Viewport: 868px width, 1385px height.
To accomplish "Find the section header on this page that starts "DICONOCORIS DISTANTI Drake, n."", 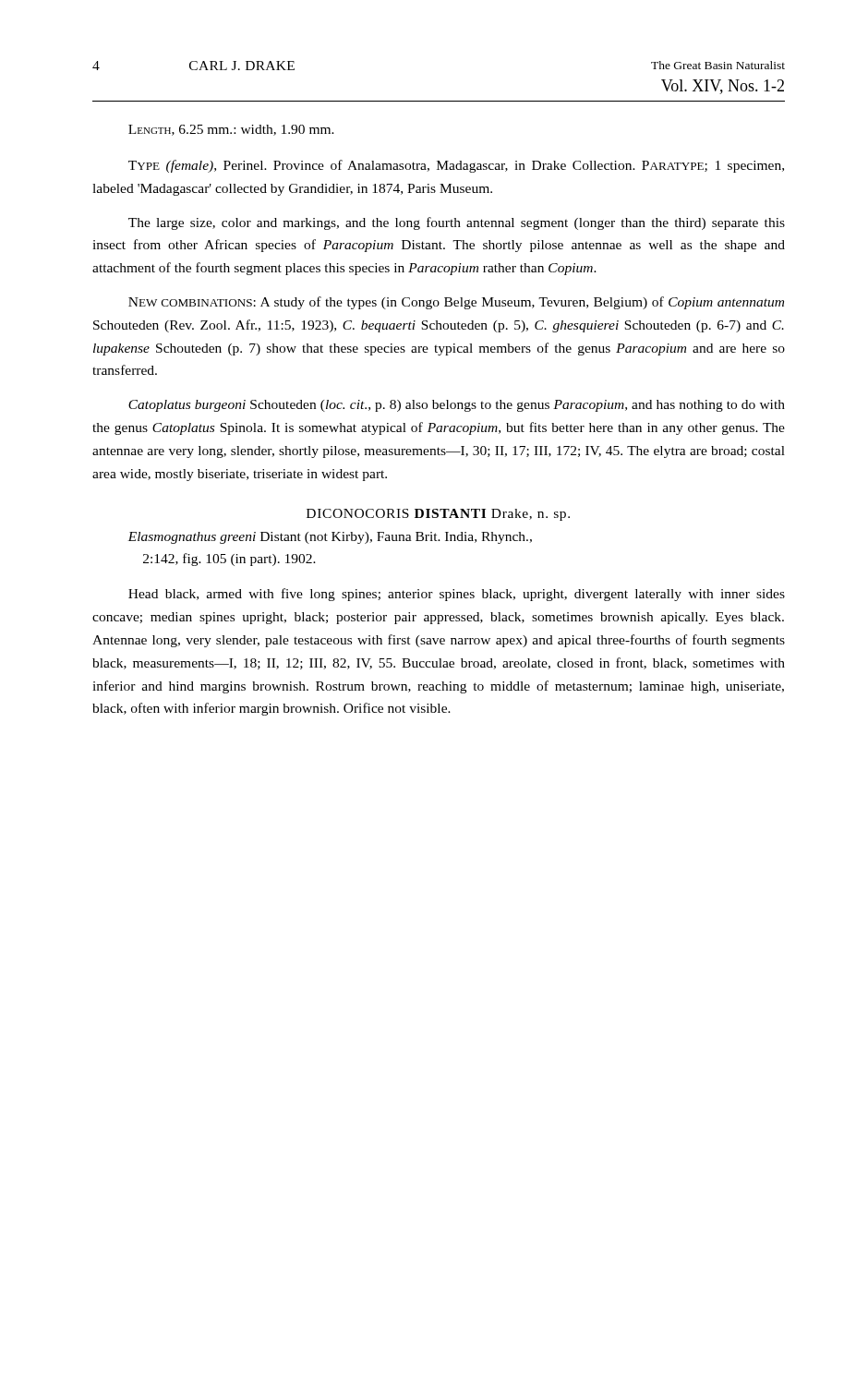I will point(439,513).
